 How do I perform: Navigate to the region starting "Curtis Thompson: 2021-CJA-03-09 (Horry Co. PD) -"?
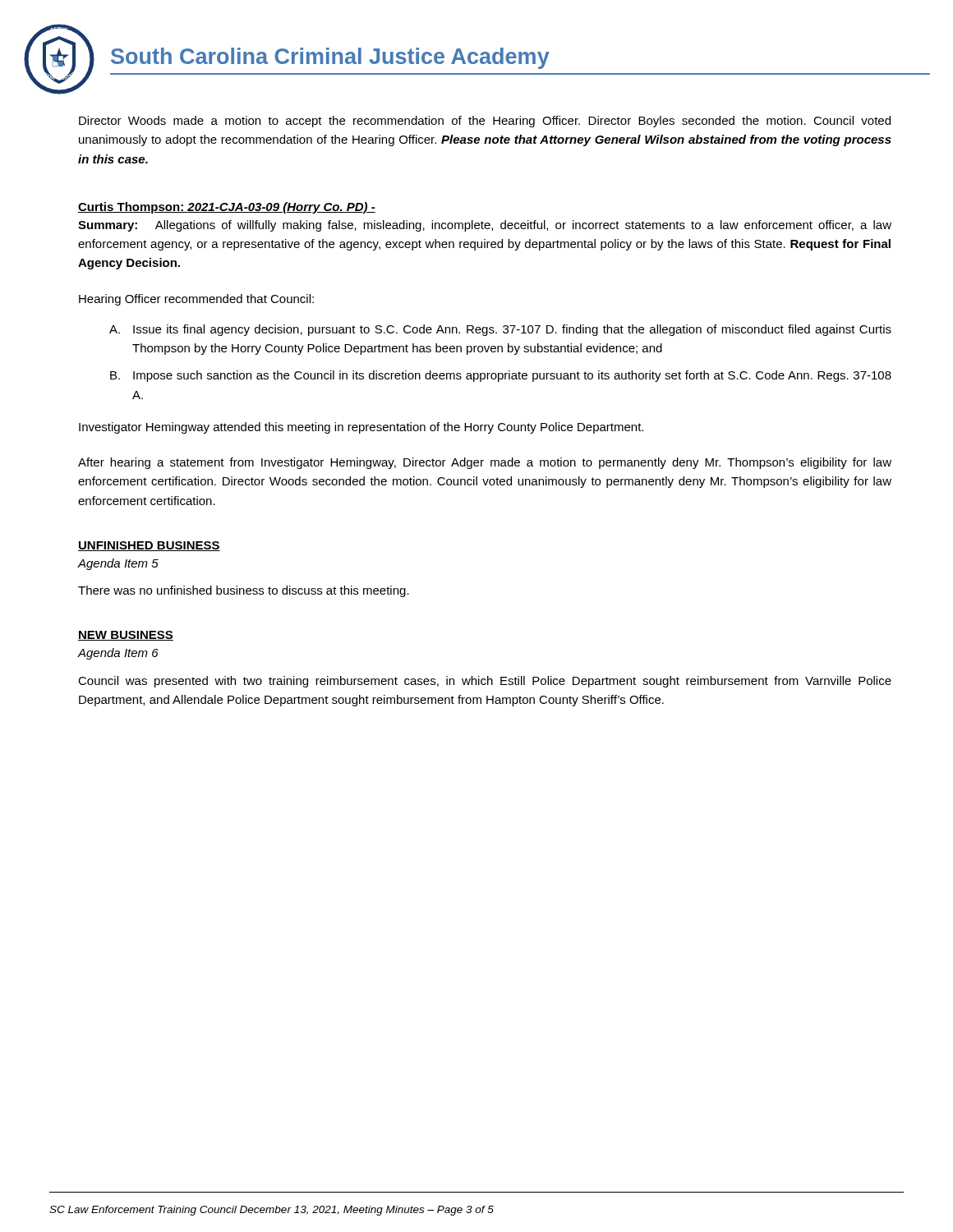pyautogui.click(x=227, y=206)
